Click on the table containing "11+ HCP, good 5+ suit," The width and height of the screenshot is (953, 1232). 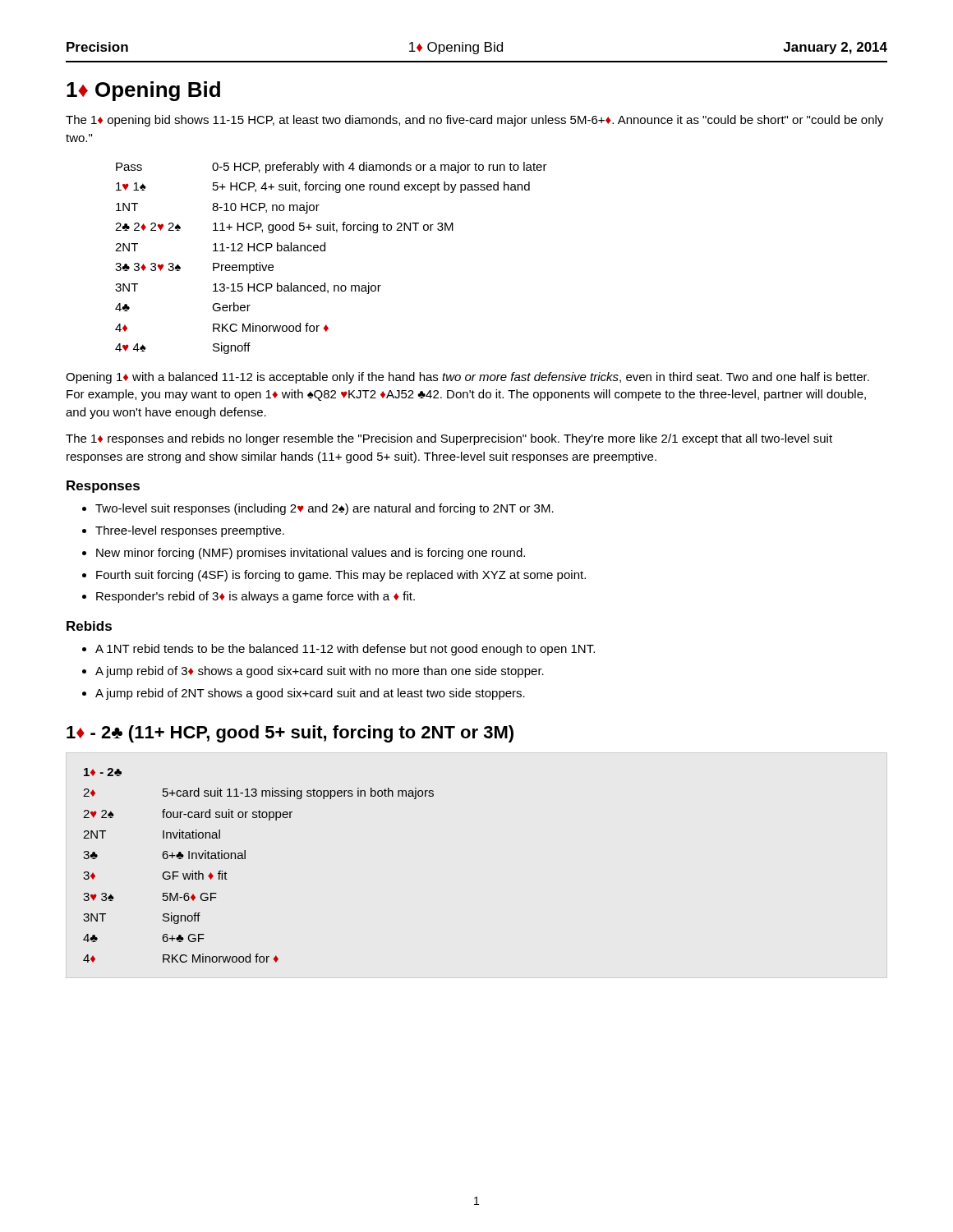[476, 257]
